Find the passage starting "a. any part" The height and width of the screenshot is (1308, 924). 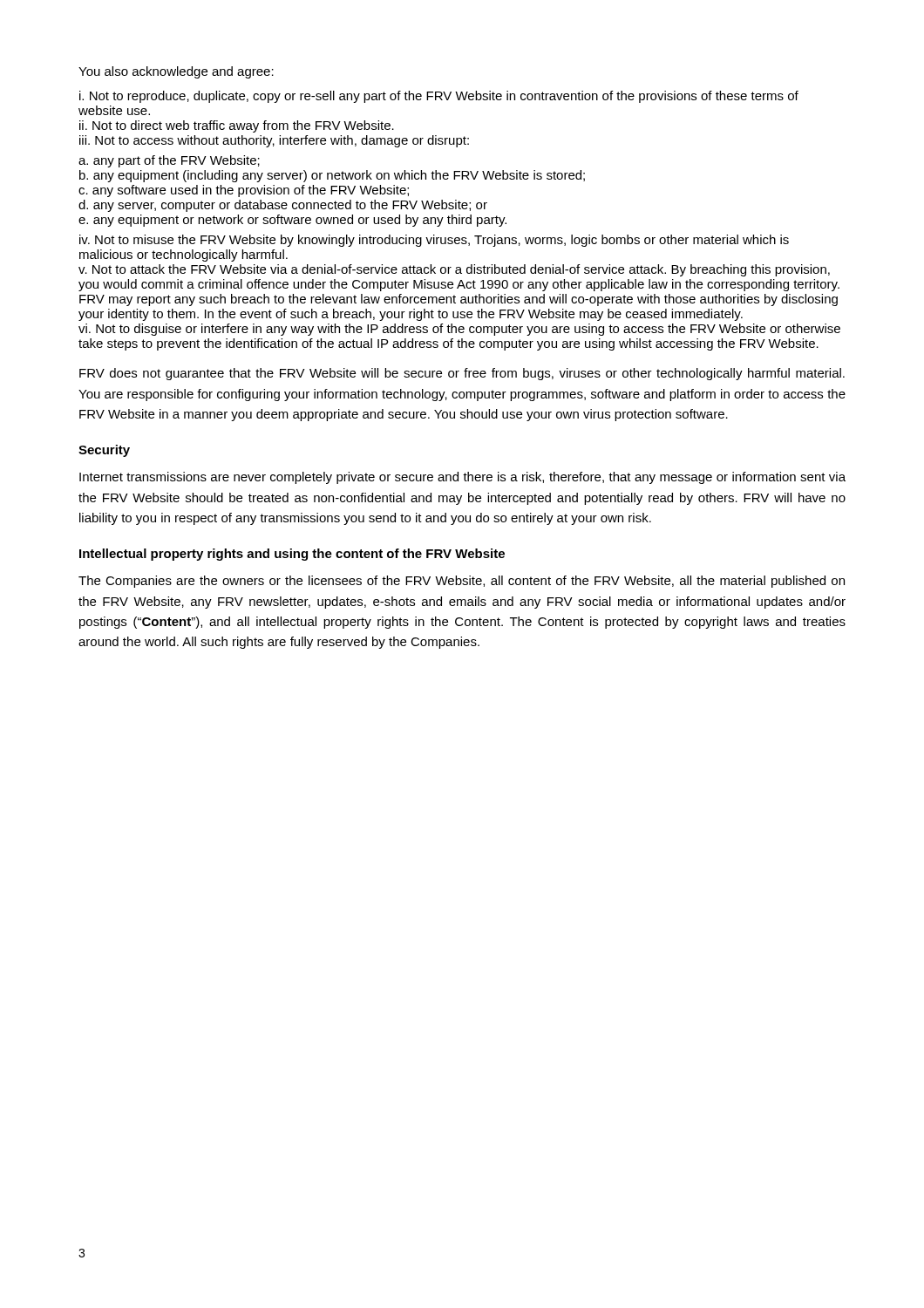point(462,160)
